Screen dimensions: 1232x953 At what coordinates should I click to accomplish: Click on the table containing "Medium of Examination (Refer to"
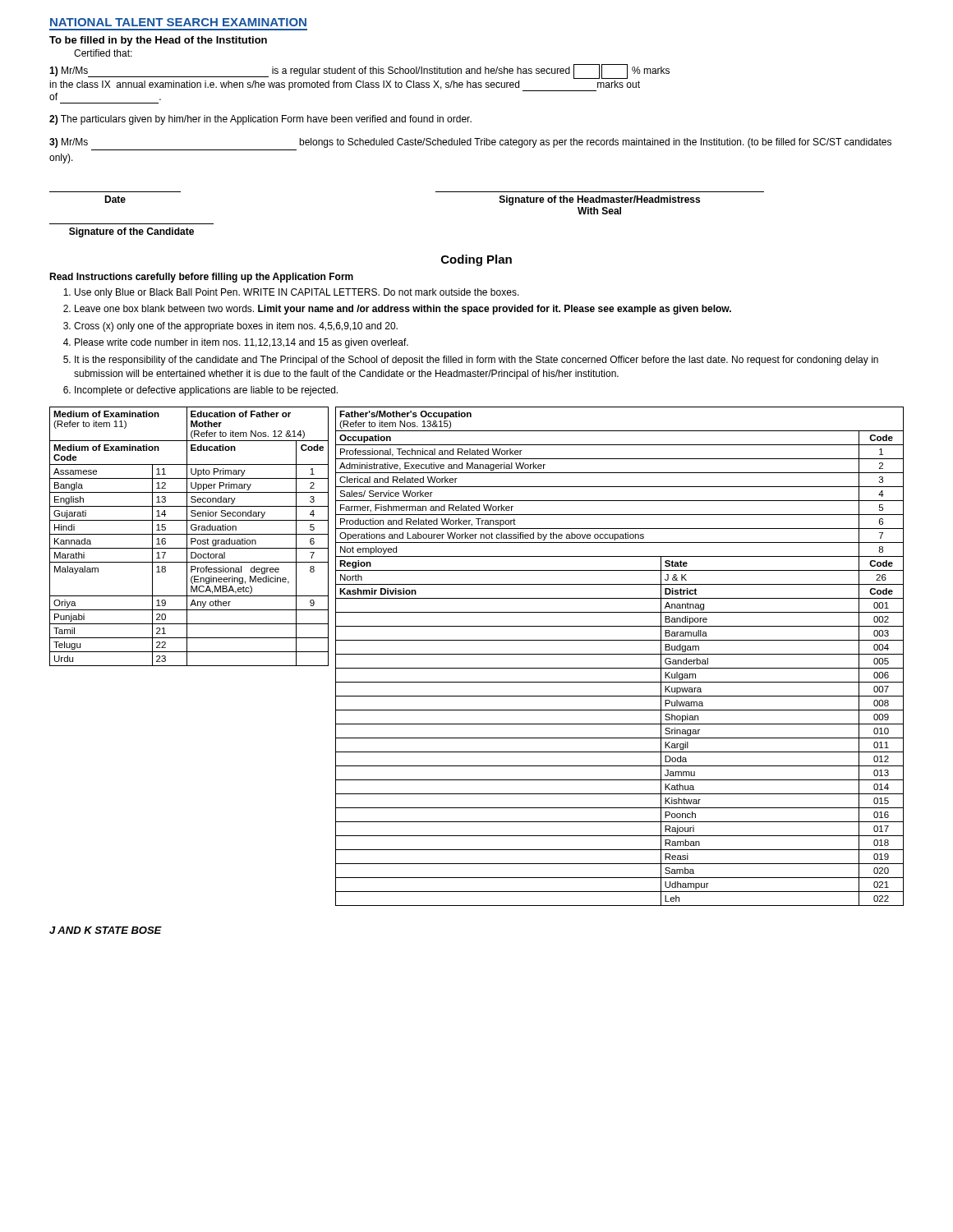[x=189, y=536]
